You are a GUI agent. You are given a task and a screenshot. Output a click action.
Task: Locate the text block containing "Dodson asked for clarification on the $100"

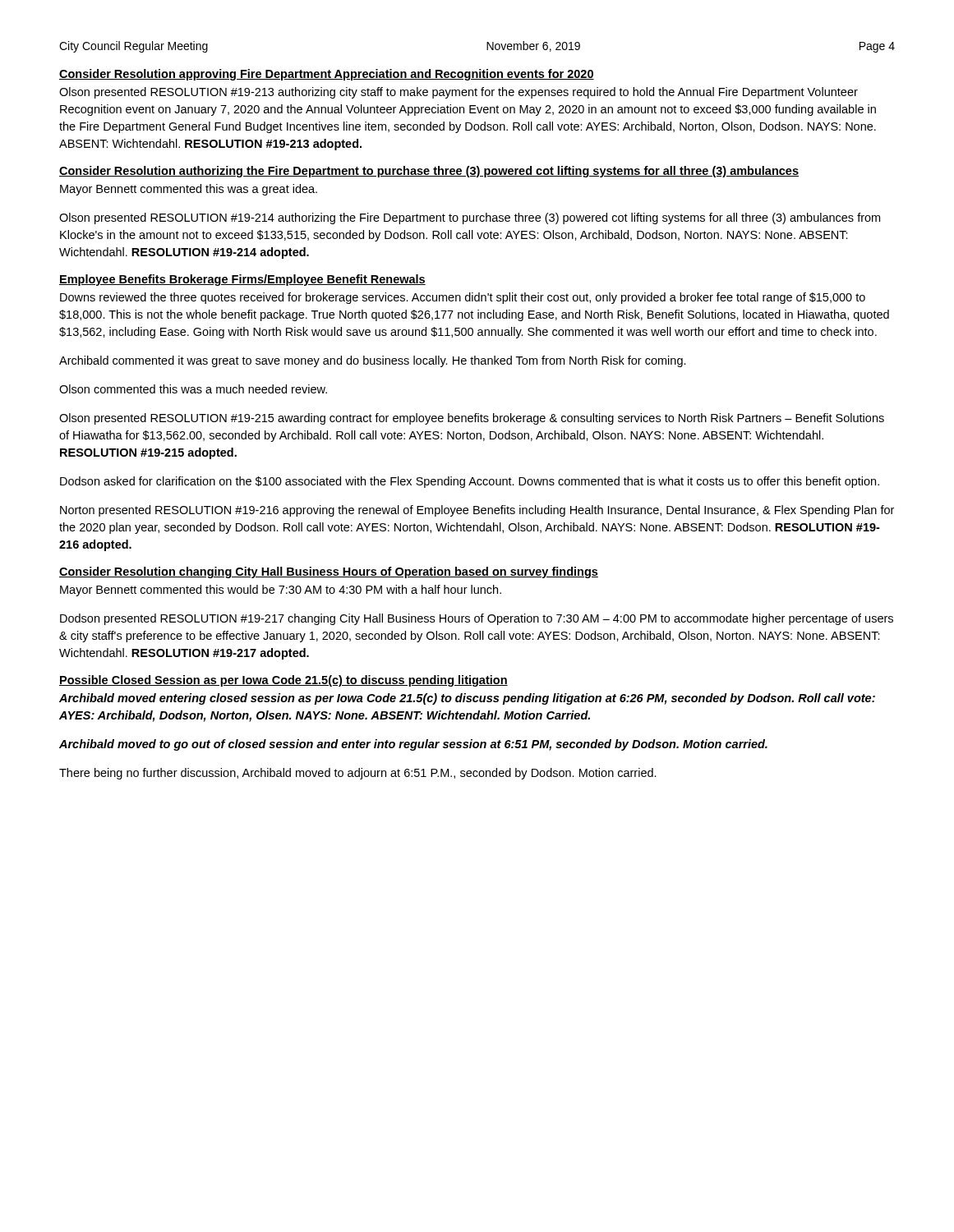point(470,482)
